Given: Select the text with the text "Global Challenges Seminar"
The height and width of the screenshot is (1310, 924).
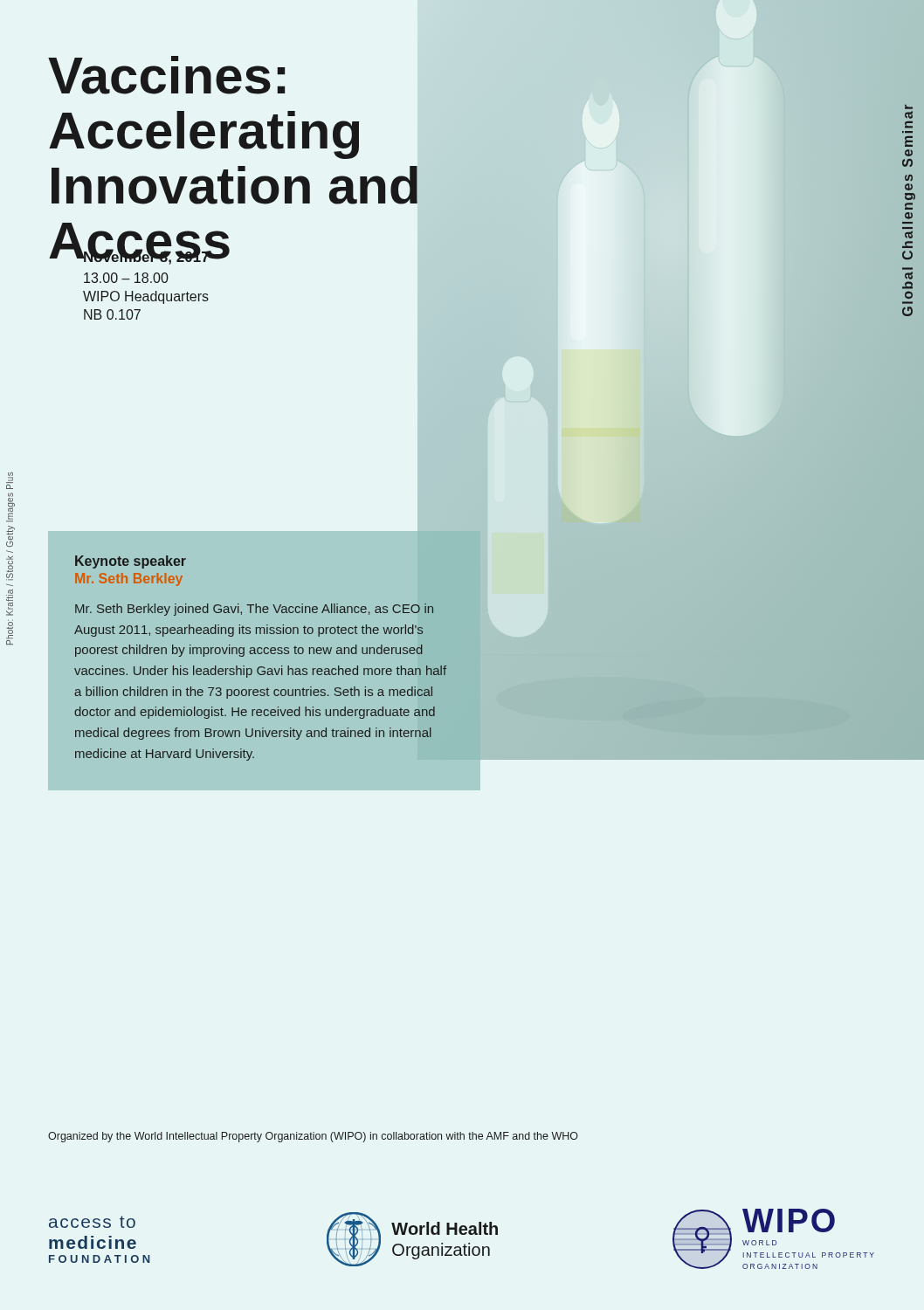Looking at the screenshot, I should pos(908,210).
